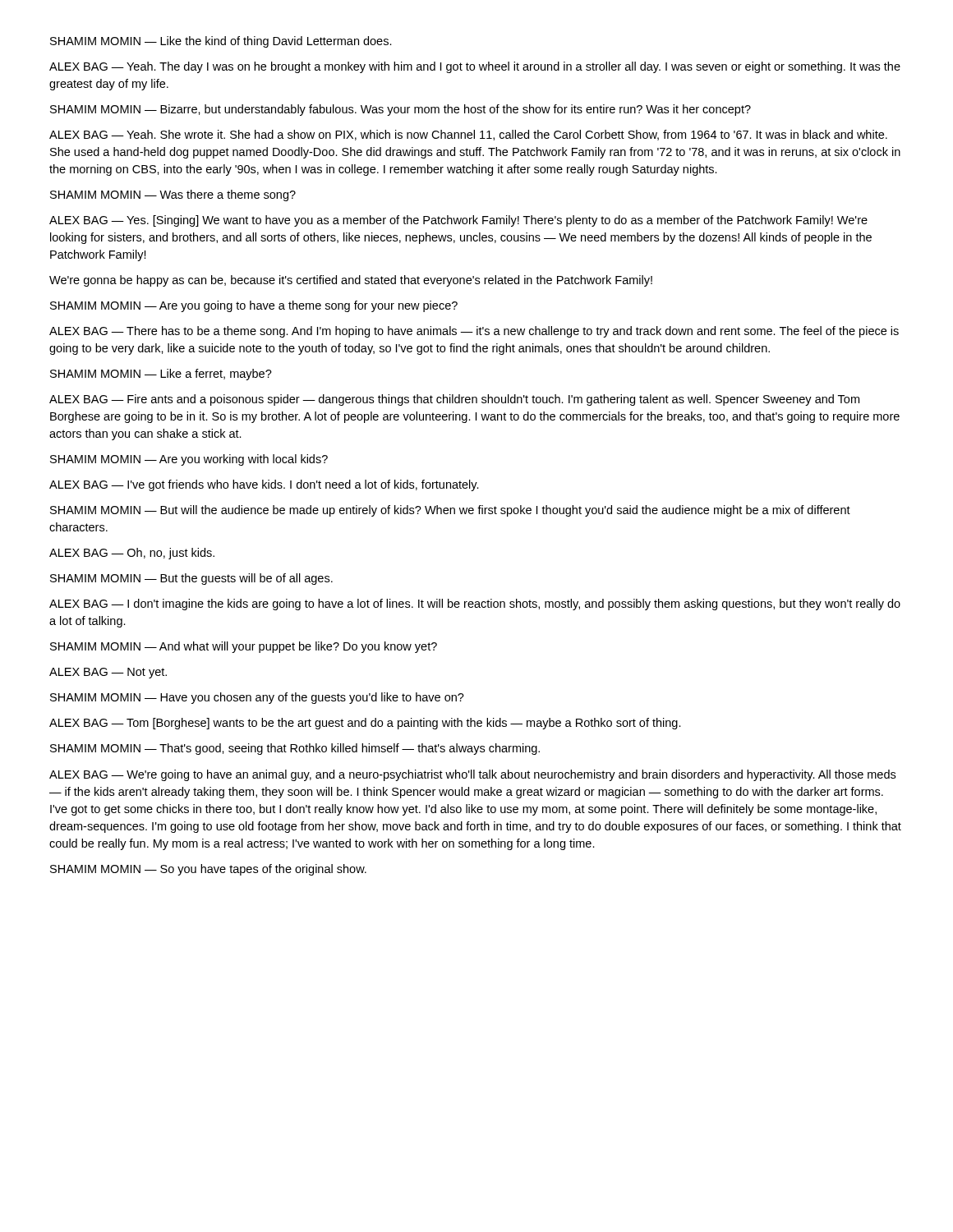Click on the text starting "ALEX BAG — I don't imagine"

pos(475,613)
